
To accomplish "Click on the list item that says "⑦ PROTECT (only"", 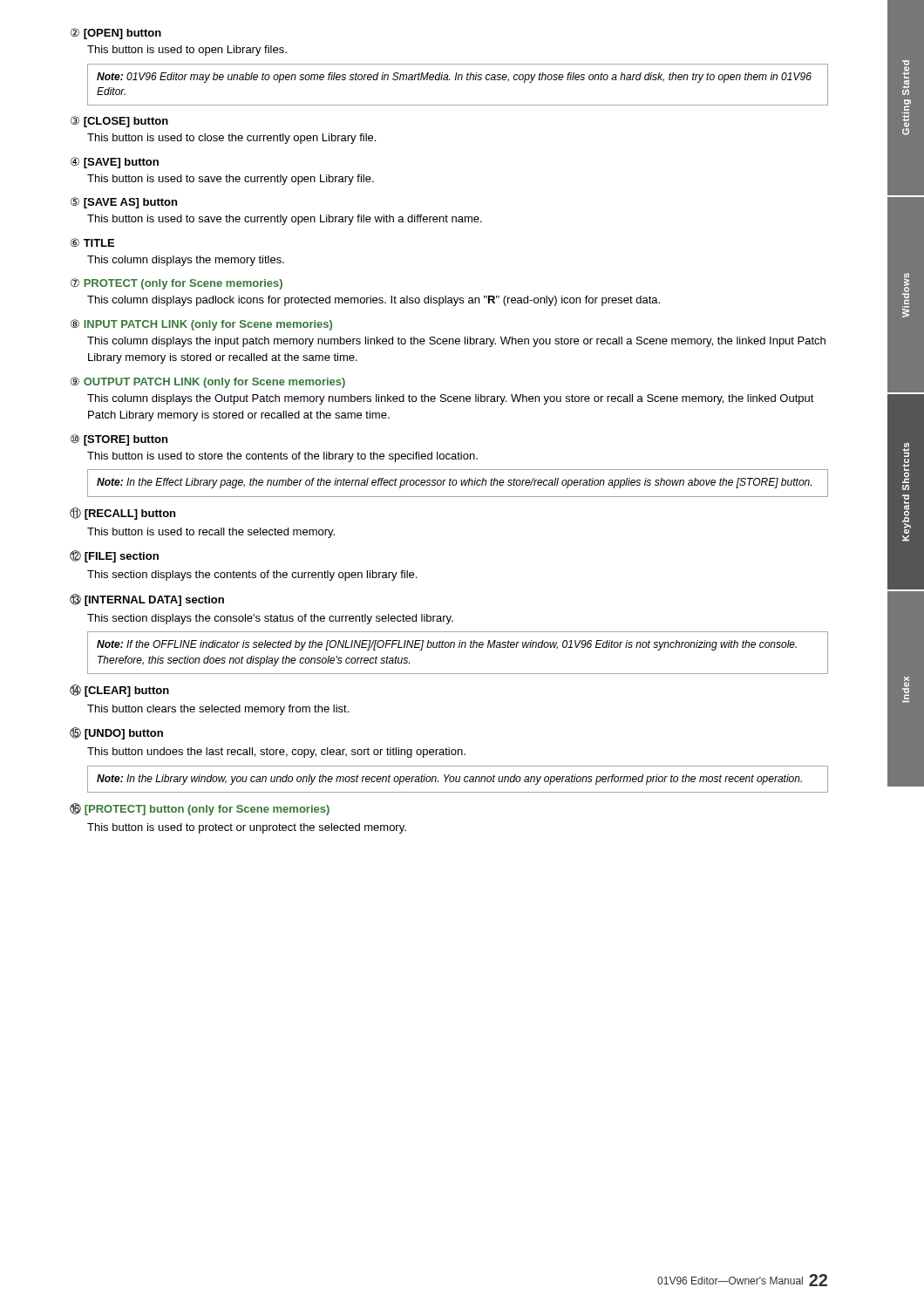I will [449, 293].
